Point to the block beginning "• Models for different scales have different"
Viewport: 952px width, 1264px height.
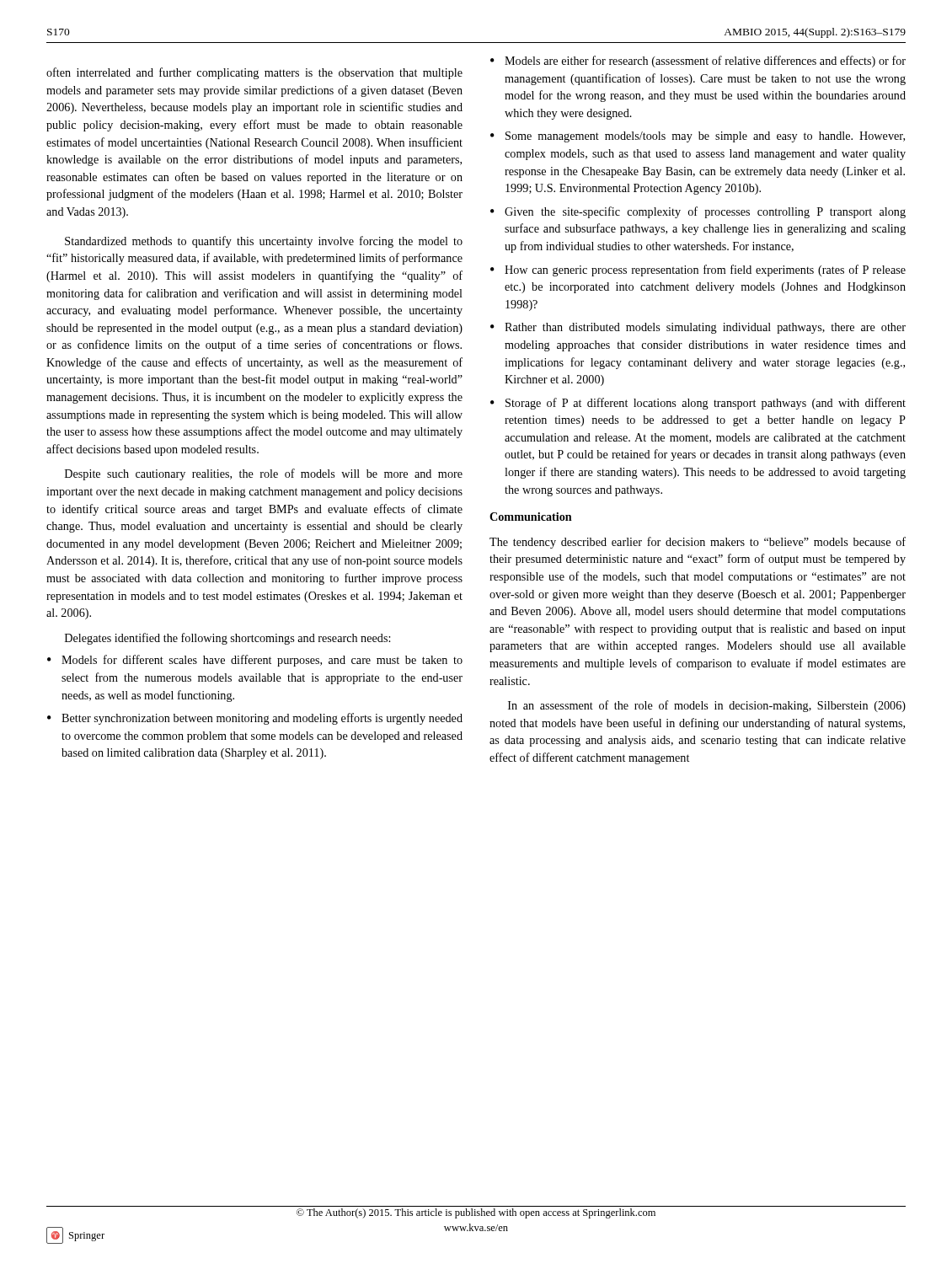(254, 678)
